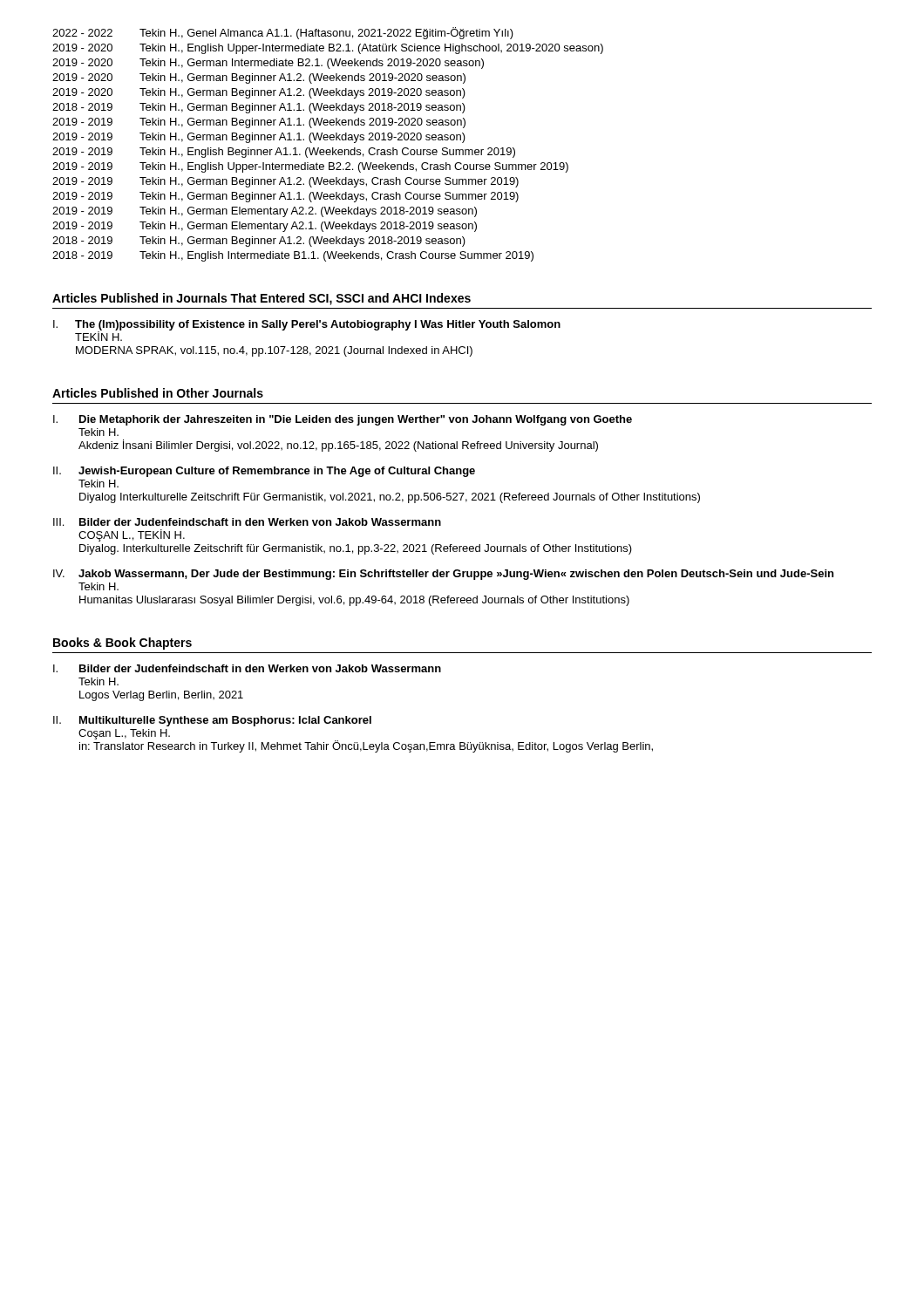The width and height of the screenshot is (924, 1308).
Task: Locate the text starting "IV. Jakob Wassermann, Der Jude der Bestimmung:"
Action: point(443,586)
